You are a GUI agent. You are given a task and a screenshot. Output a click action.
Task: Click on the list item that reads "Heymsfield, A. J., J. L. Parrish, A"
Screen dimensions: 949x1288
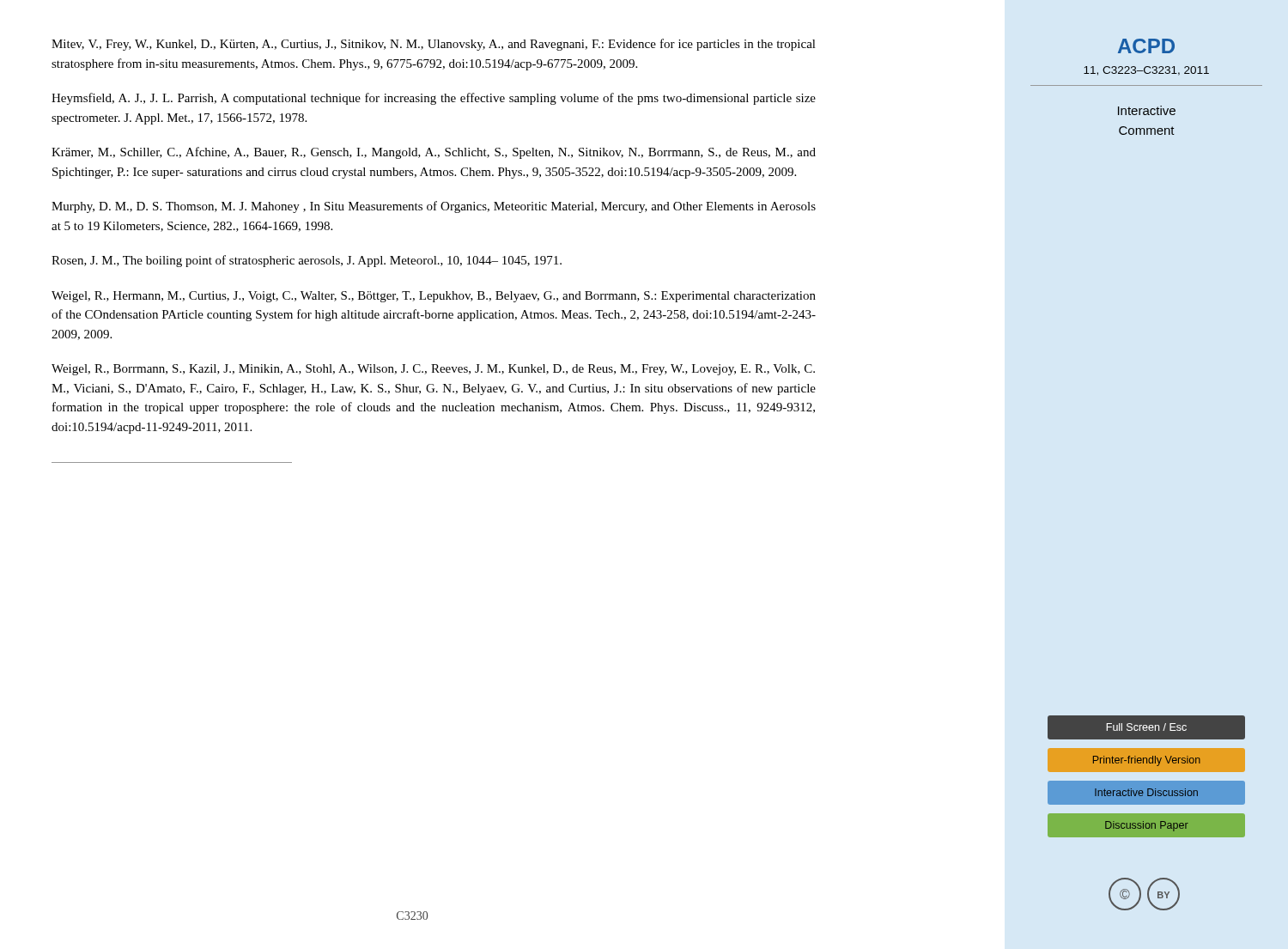tap(434, 108)
